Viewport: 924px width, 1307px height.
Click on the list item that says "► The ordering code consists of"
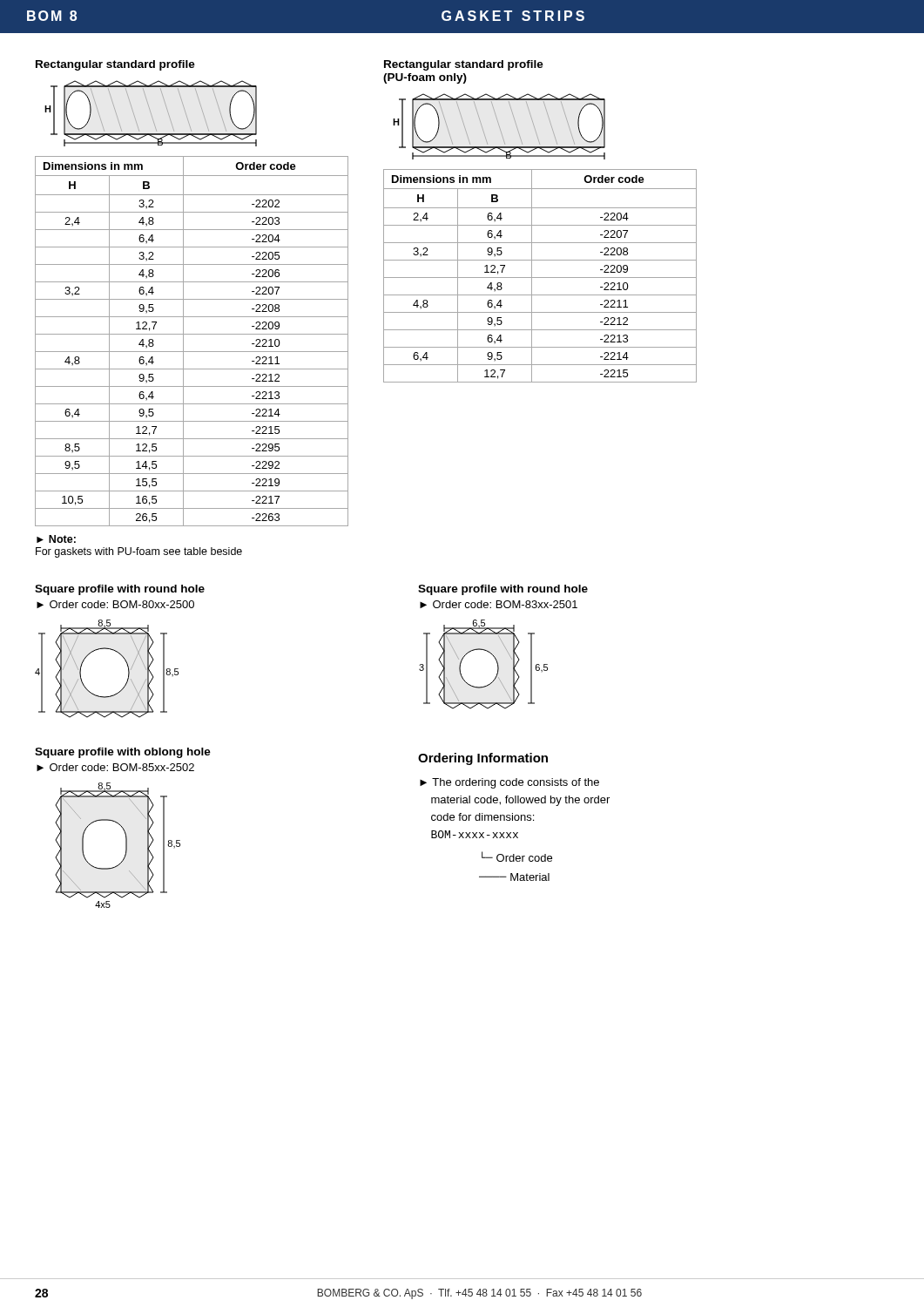509,783
